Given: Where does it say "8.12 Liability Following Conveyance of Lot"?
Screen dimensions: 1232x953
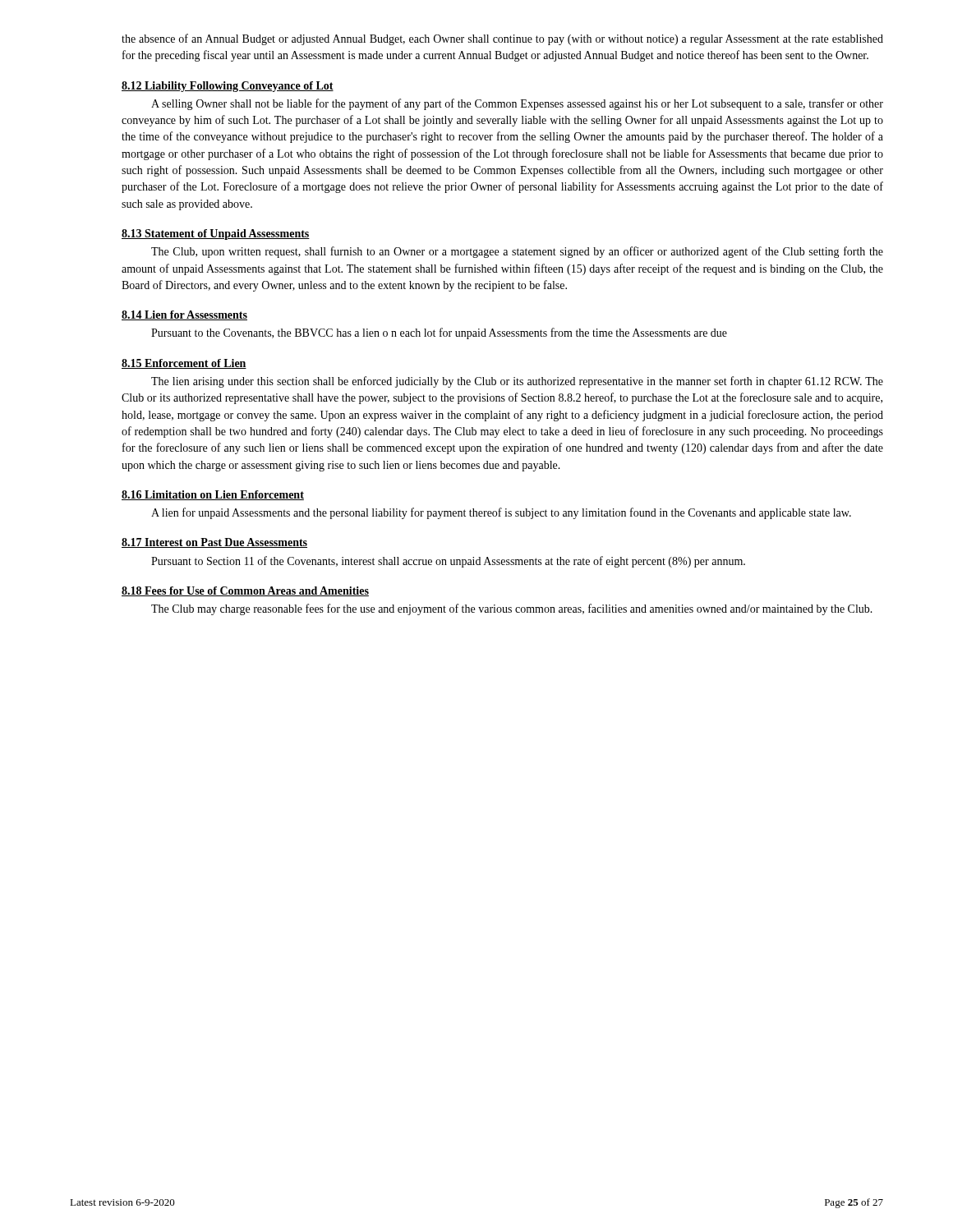Looking at the screenshot, I should (x=228, y=87).
